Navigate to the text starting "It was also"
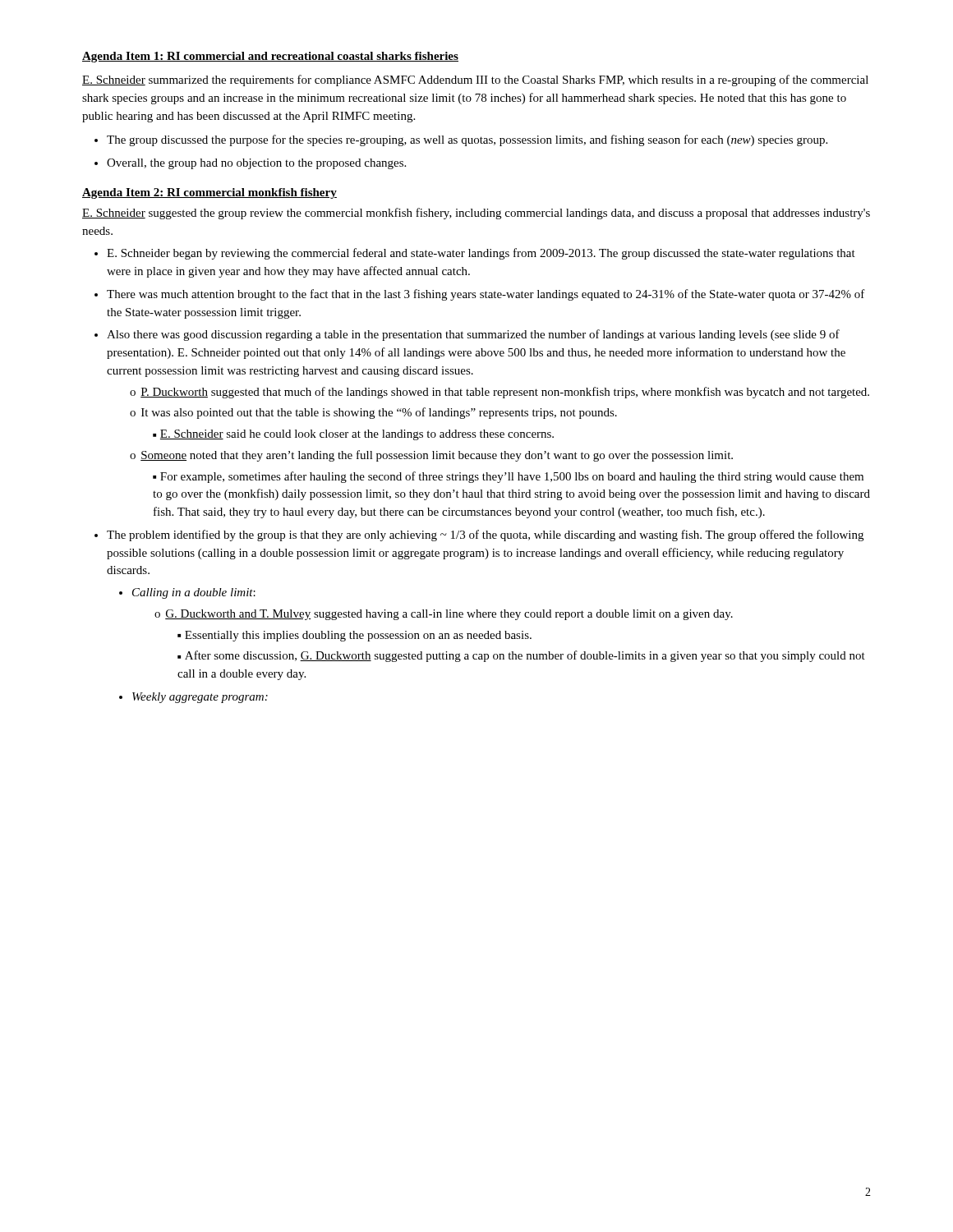 [x=500, y=424]
